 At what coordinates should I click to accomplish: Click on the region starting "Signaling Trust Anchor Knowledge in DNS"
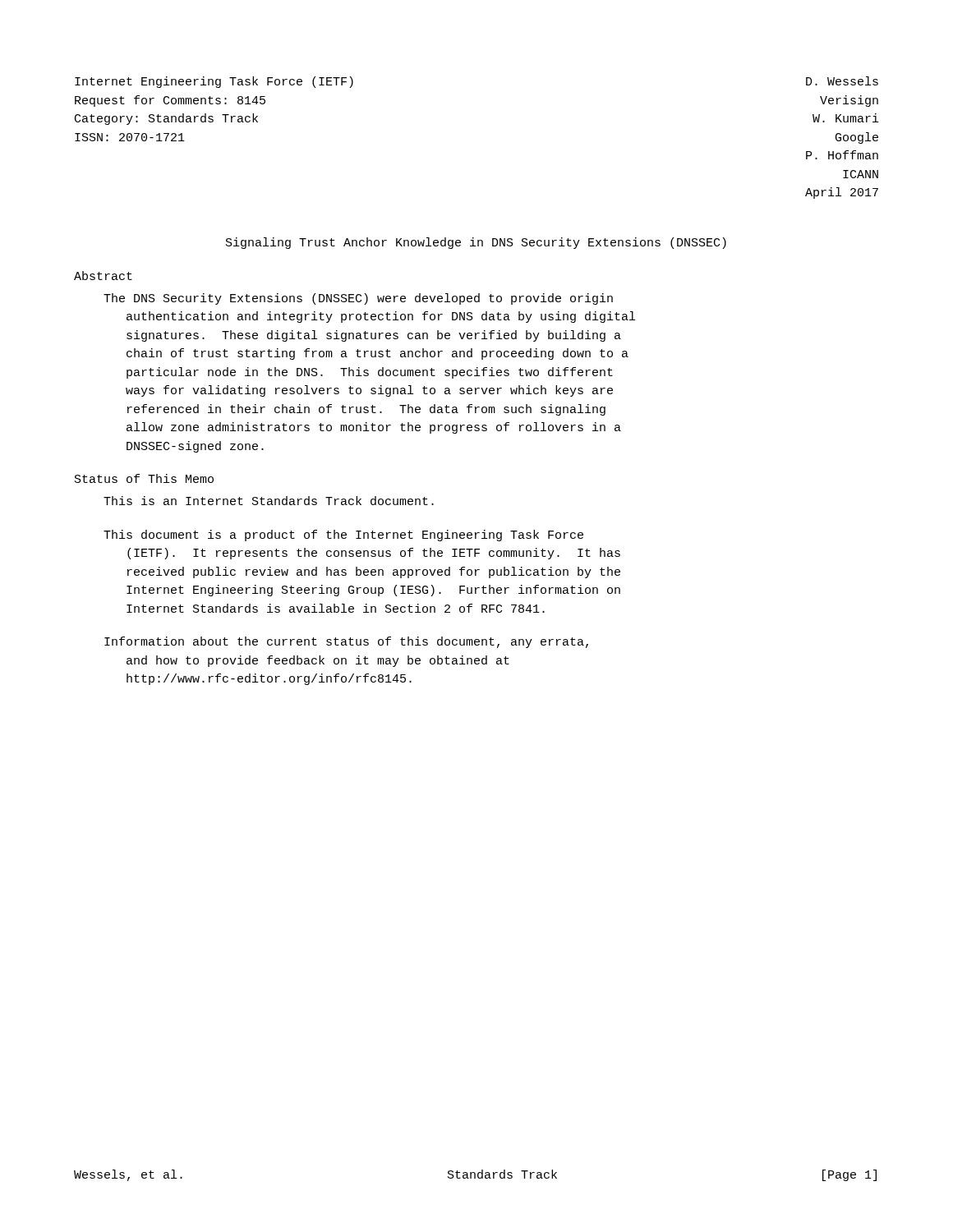[x=476, y=243]
